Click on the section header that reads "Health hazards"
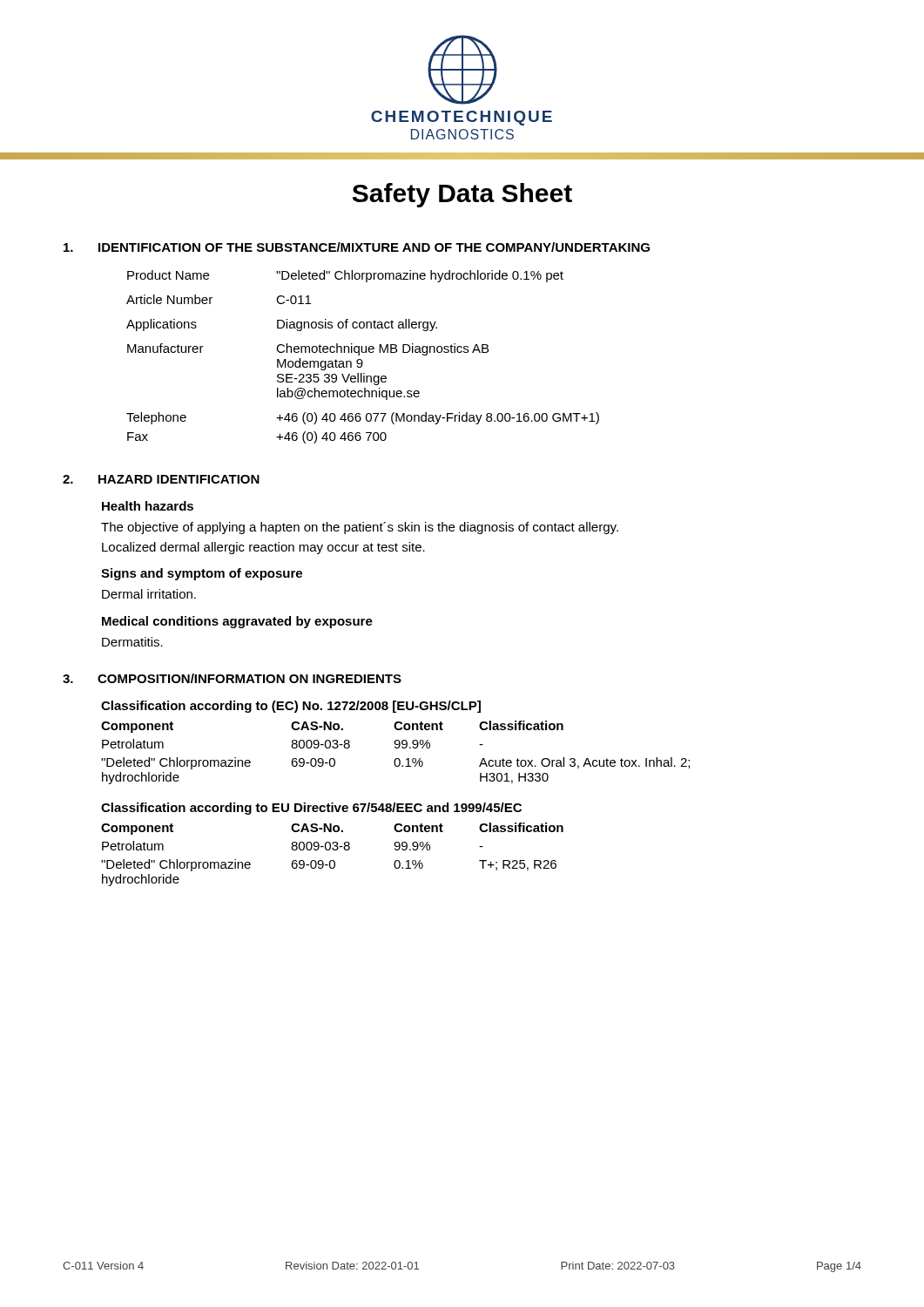Image resolution: width=924 pixels, height=1307 pixels. (x=147, y=506)
